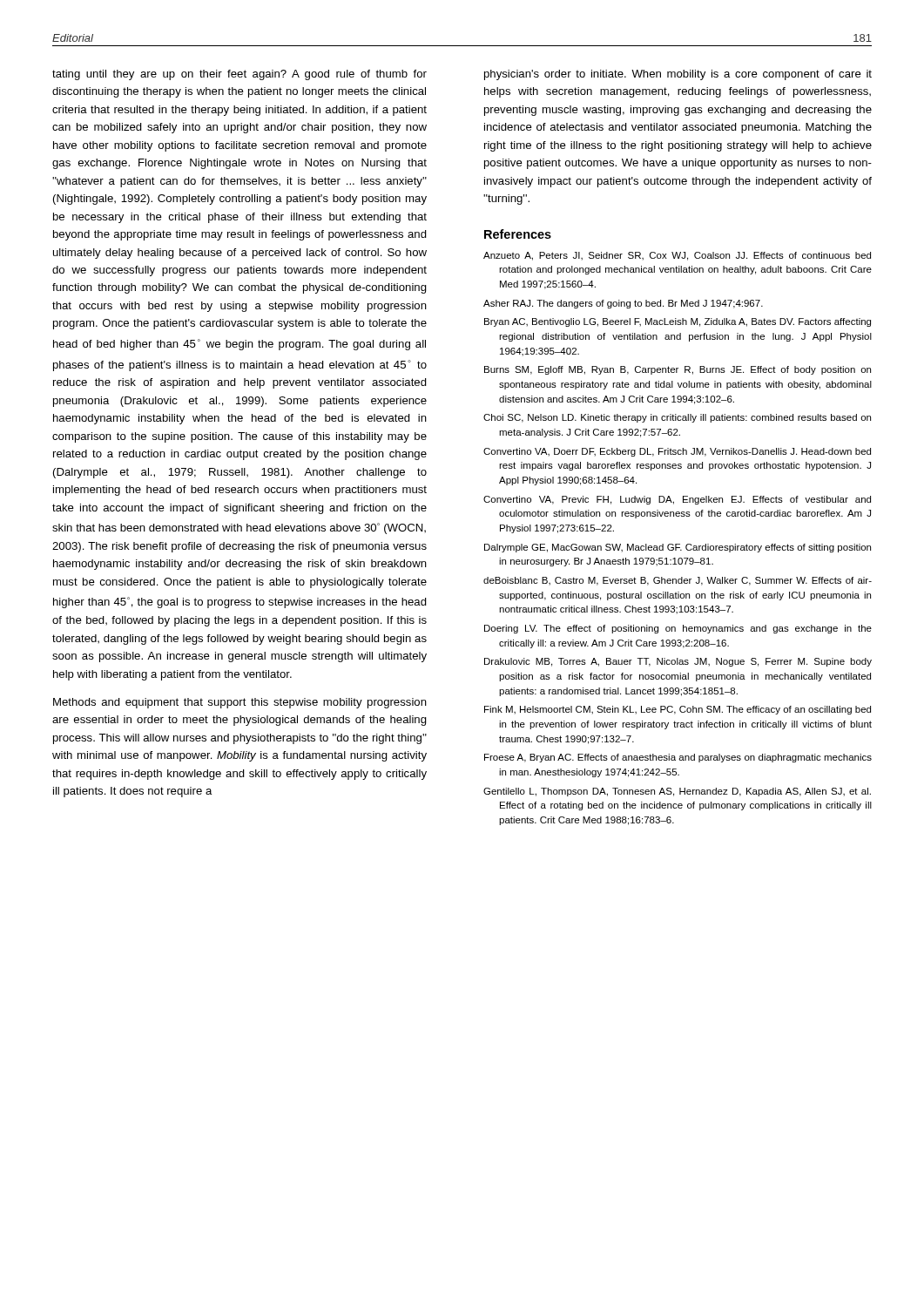Image resolution: width=924 pixels, height=1307 pixels.
Task: Find the section header
Action: (x=517, y=234)
